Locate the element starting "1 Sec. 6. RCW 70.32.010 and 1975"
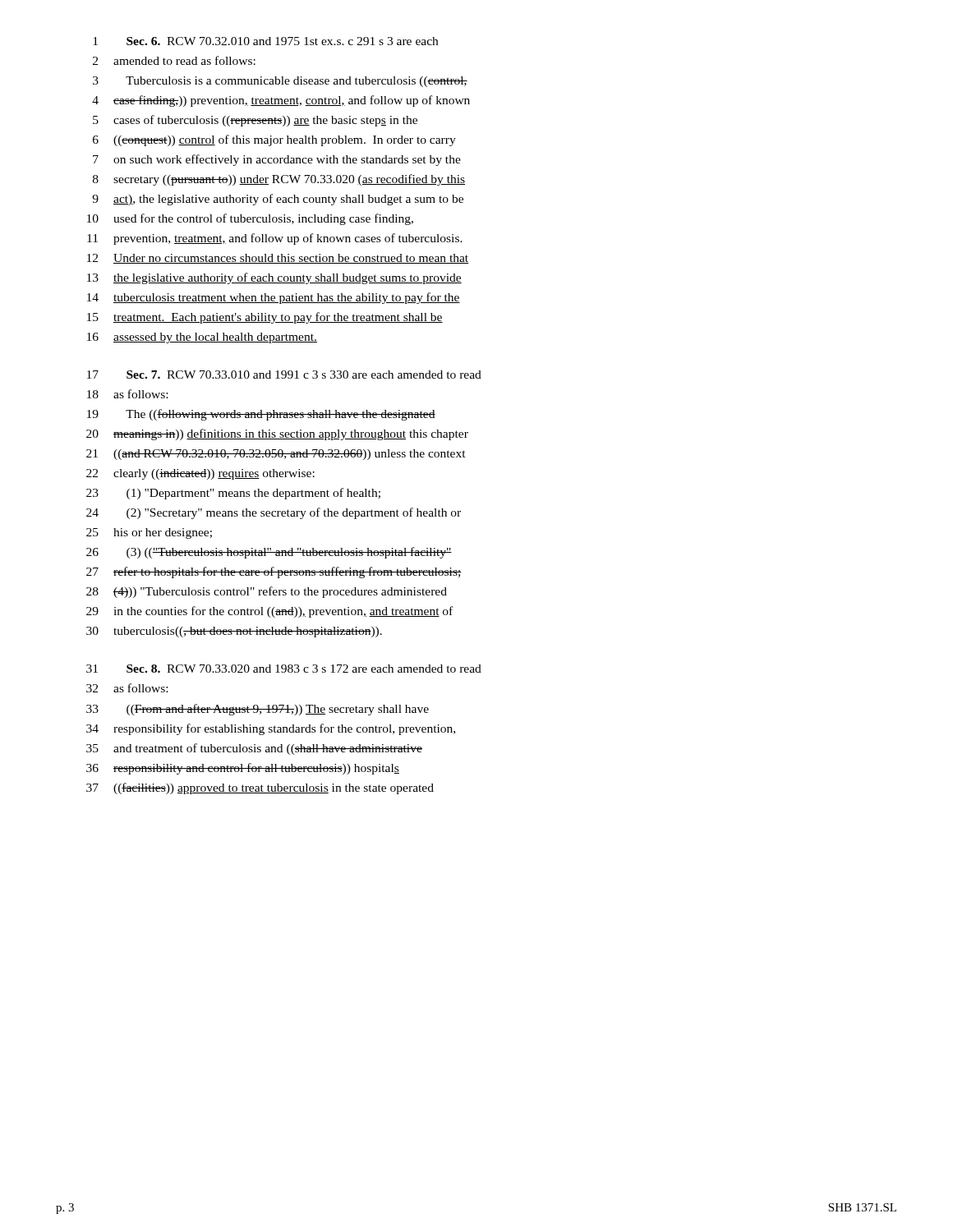Viewport: 953px width, 1232px height. pyautogui.click(x=265, y=41)
